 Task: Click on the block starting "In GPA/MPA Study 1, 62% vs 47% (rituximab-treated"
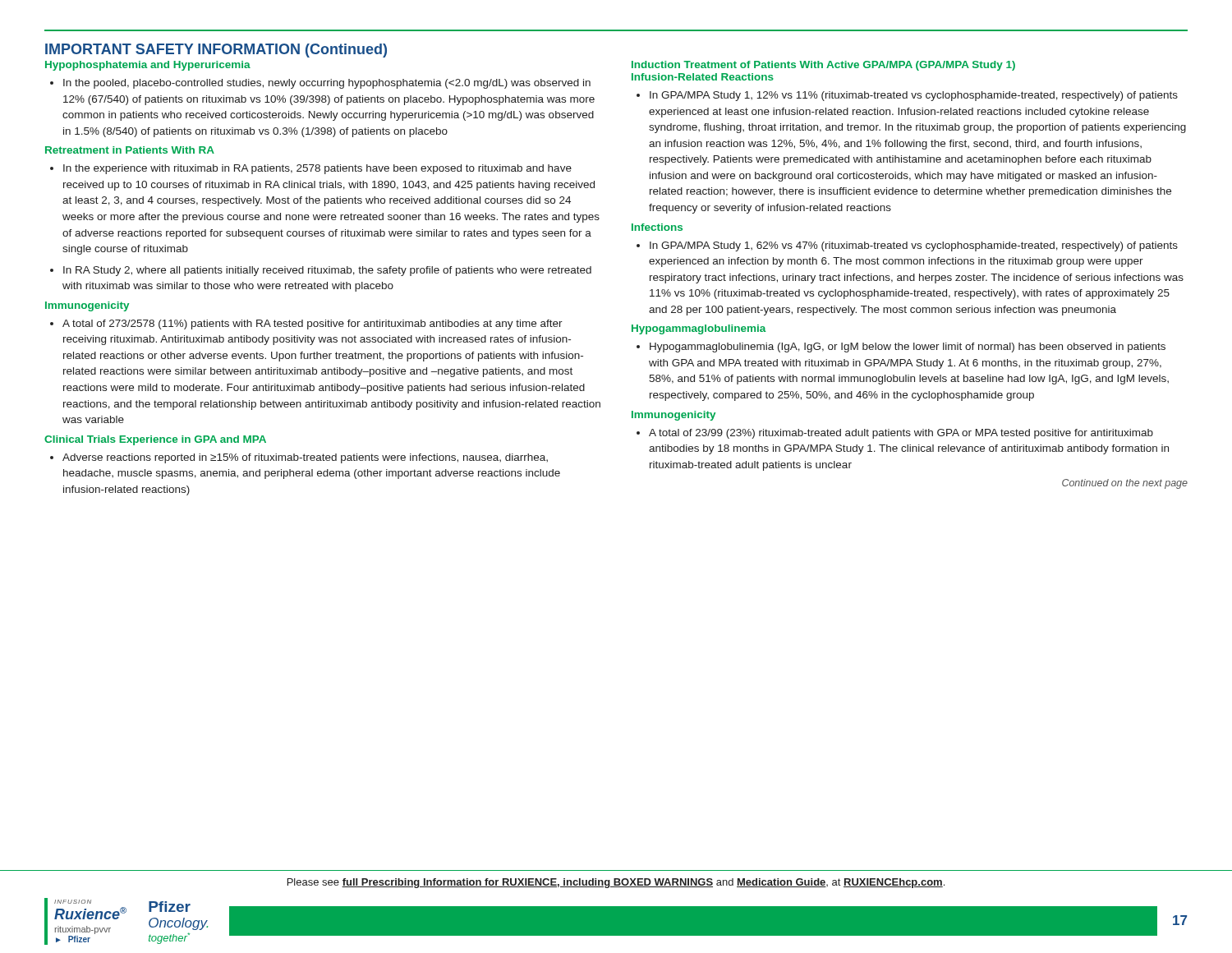(x=916, y=277)
